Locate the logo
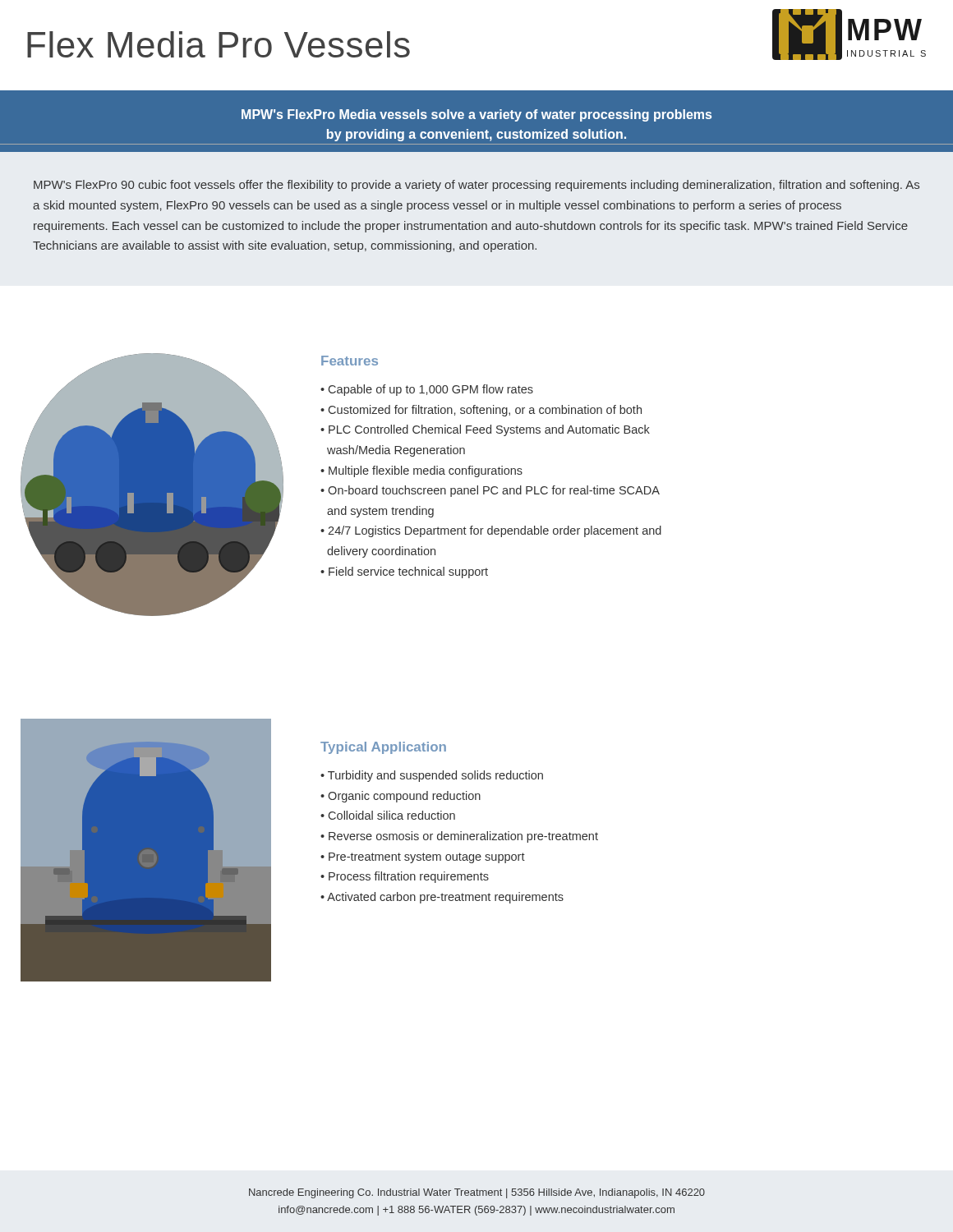Screen dimensions: 1232x953 [x=850, y=45]
